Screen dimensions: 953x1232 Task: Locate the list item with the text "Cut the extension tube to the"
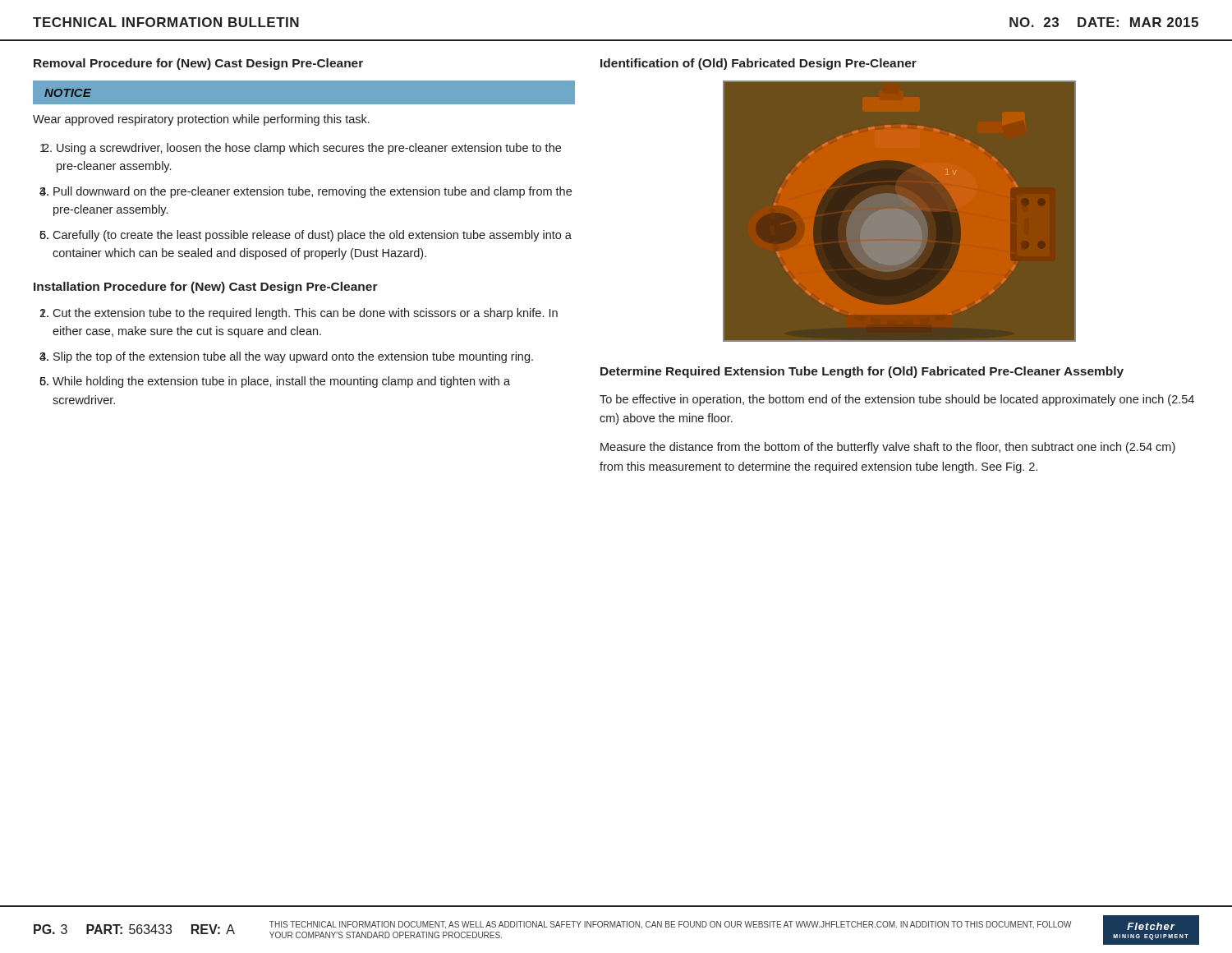(314, 322)
